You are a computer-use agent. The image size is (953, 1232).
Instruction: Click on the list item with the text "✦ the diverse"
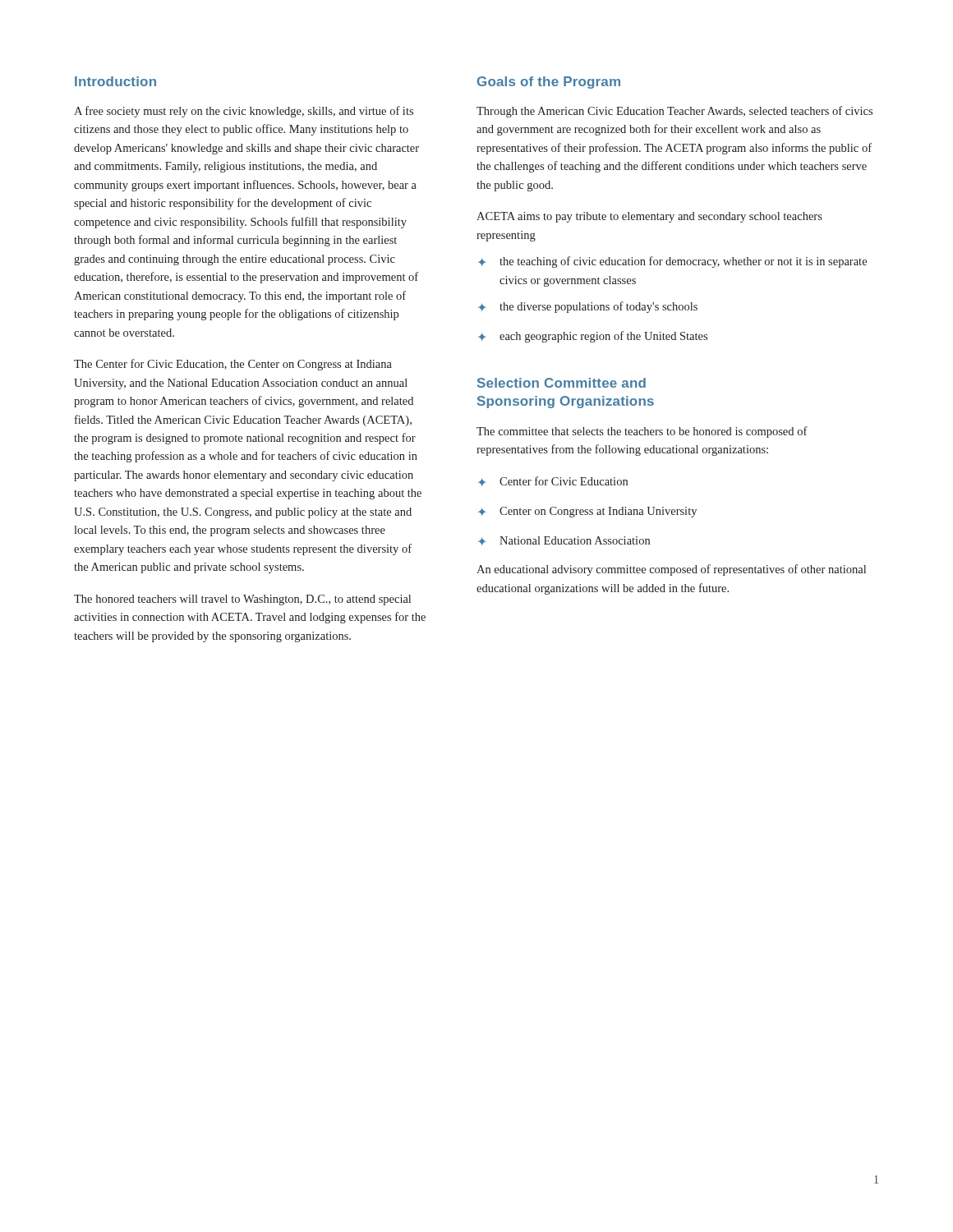click(x=678, y=308)
